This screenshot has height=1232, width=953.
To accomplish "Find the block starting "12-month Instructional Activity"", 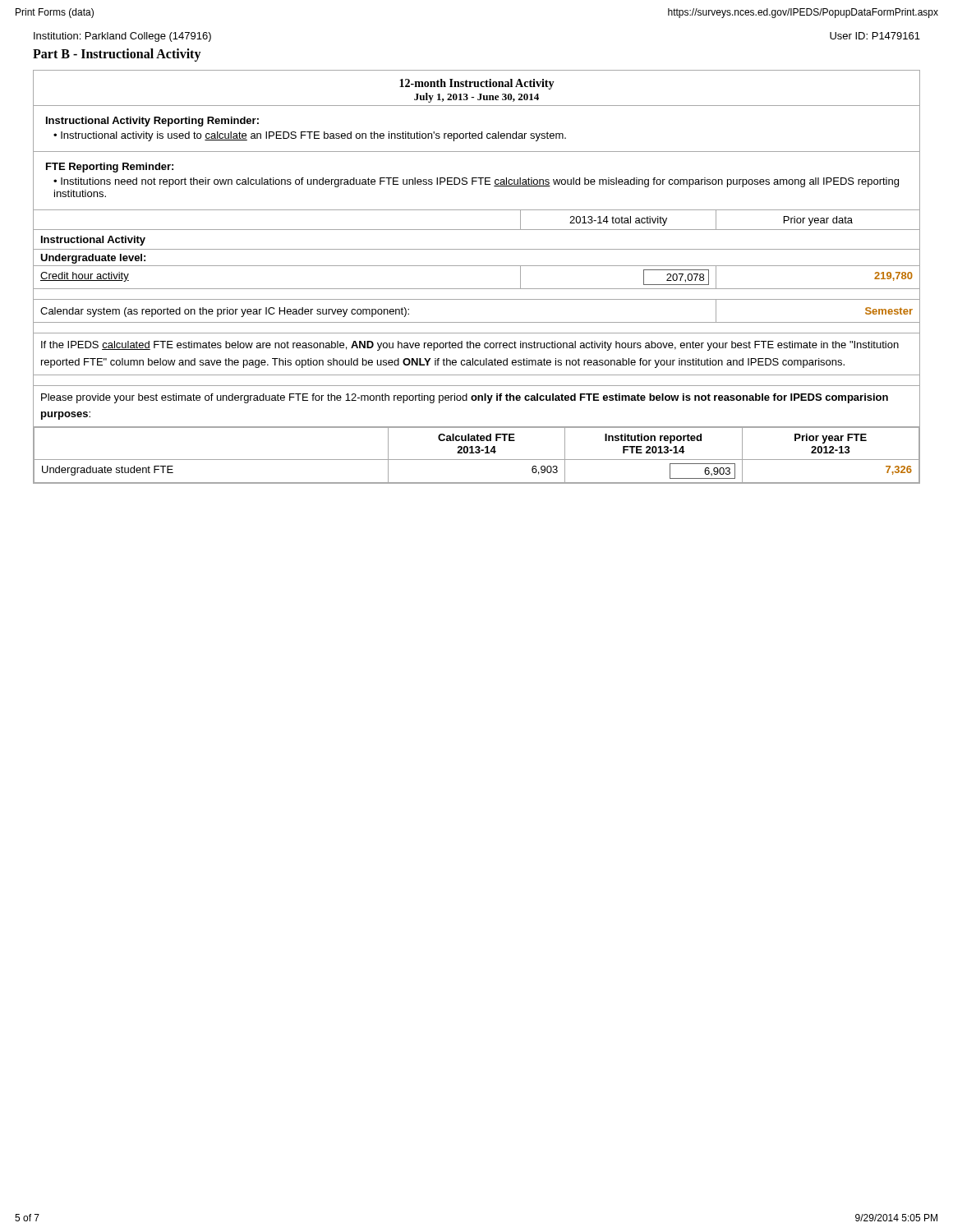I will [x=476, y=90].
